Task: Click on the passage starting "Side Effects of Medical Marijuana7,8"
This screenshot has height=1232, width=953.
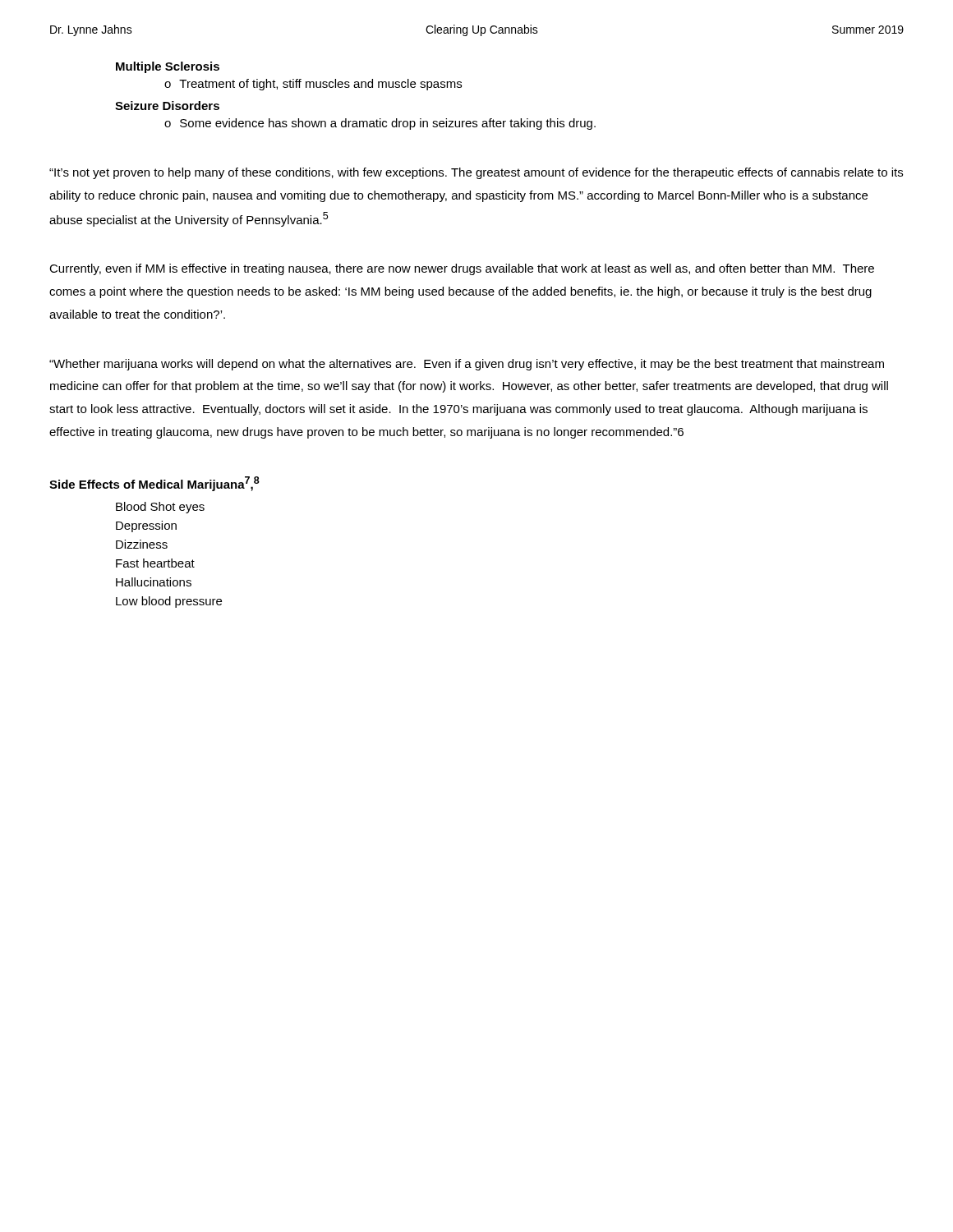Action: [154, 483]
